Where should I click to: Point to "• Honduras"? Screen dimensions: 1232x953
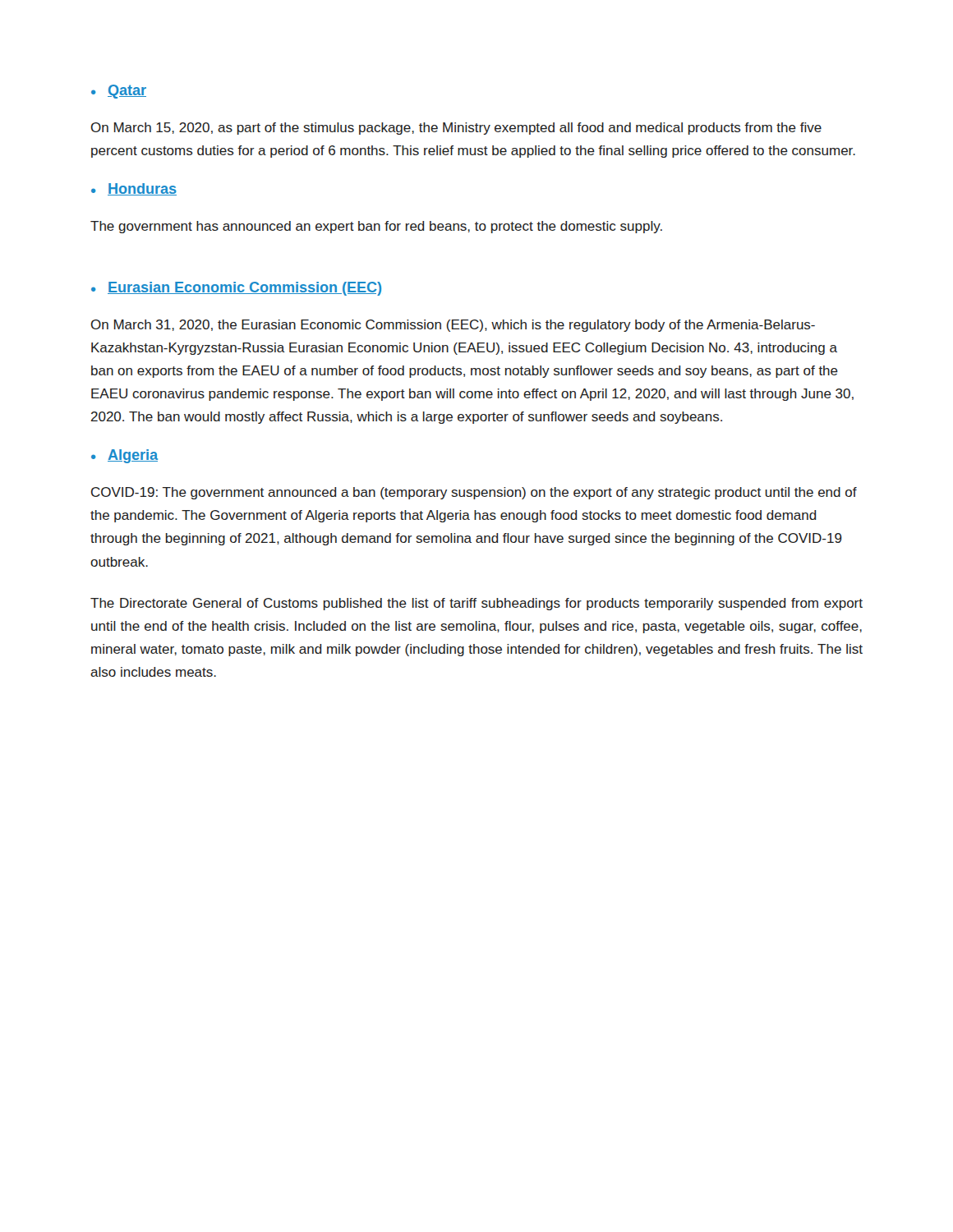[134, 191]
